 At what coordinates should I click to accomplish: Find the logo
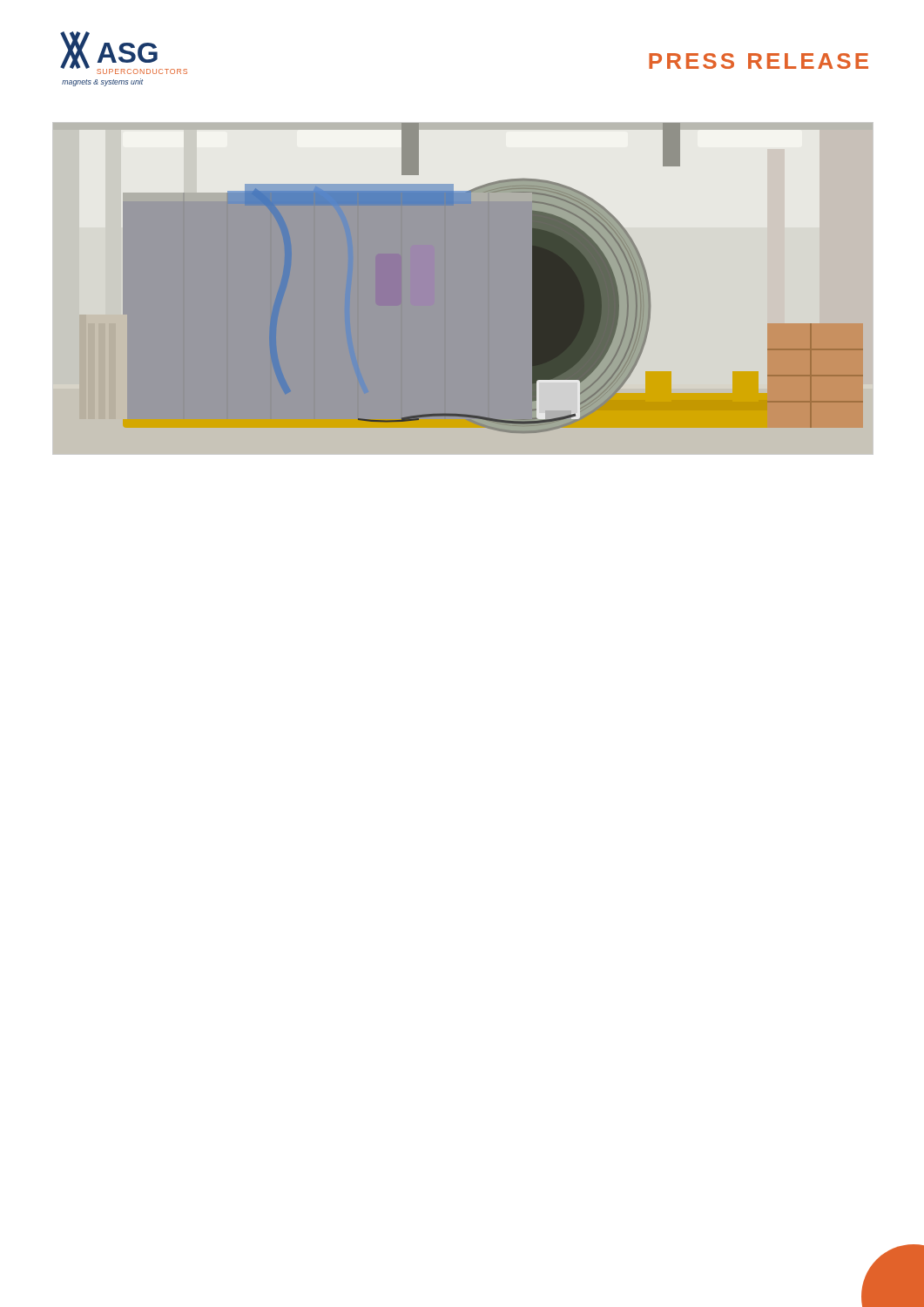[x=131, y=57]
